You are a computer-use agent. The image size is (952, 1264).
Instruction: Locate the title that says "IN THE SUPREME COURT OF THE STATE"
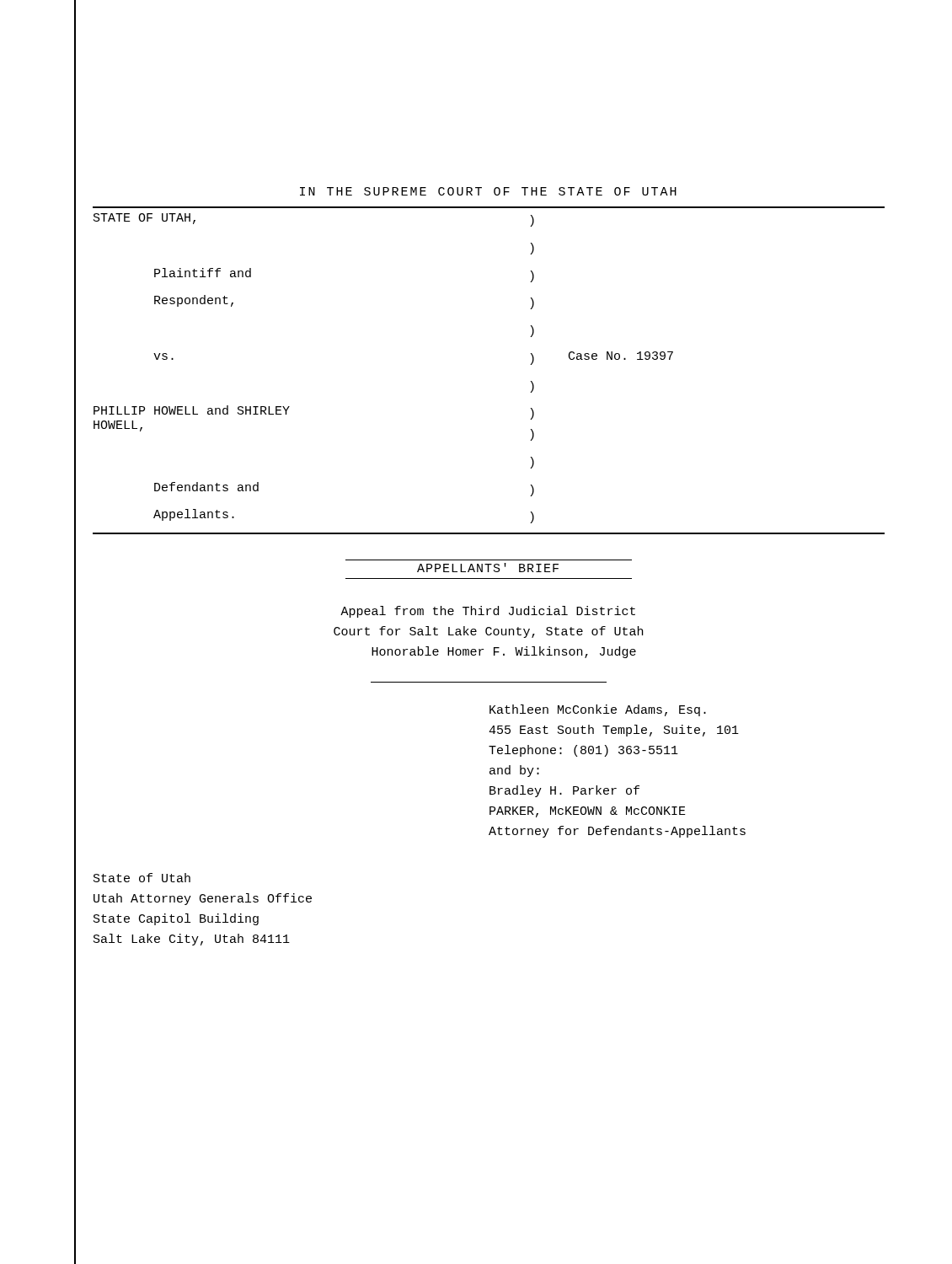pyautogui.click(x=489, y=193)
